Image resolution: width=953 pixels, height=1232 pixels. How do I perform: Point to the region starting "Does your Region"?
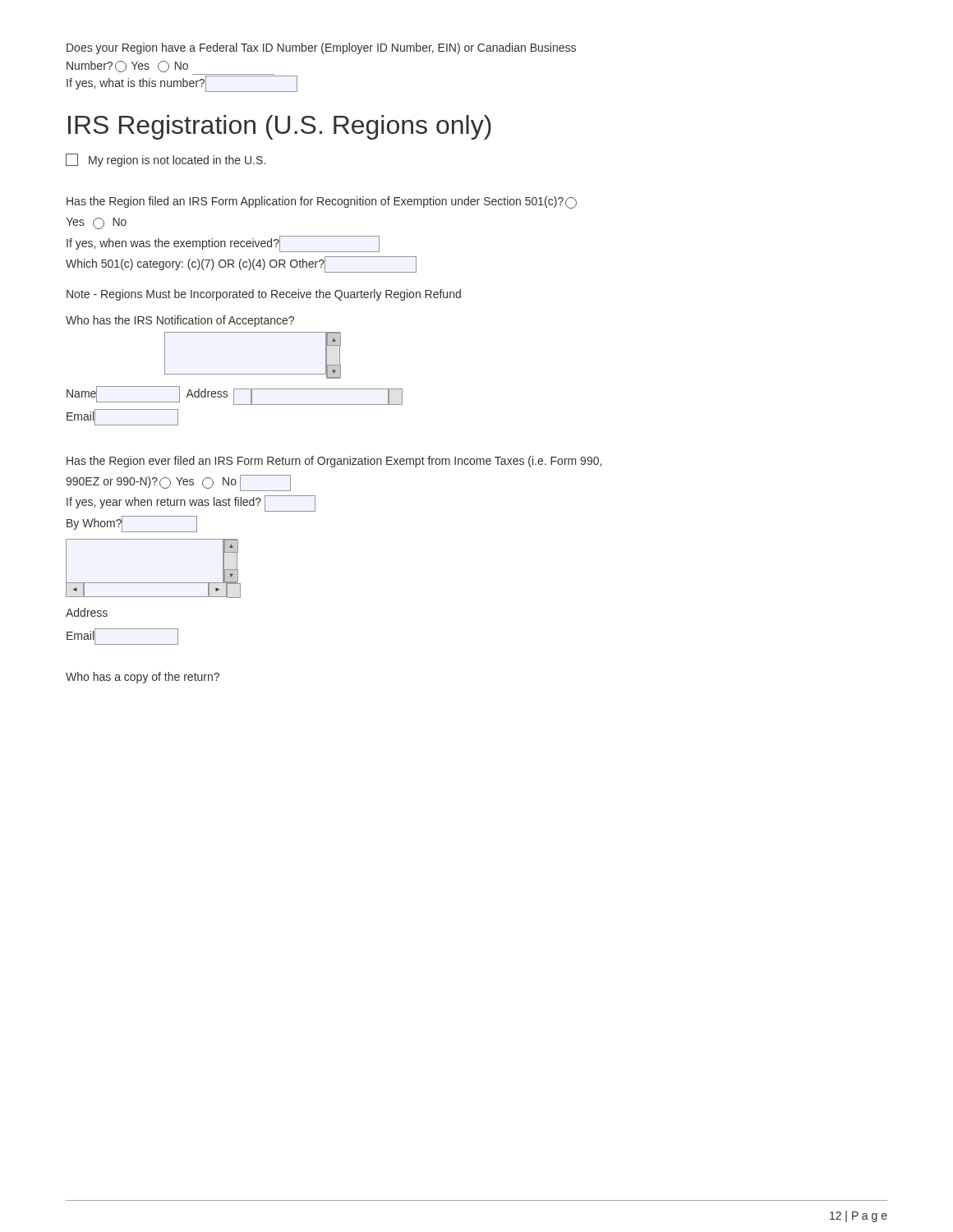321,48
